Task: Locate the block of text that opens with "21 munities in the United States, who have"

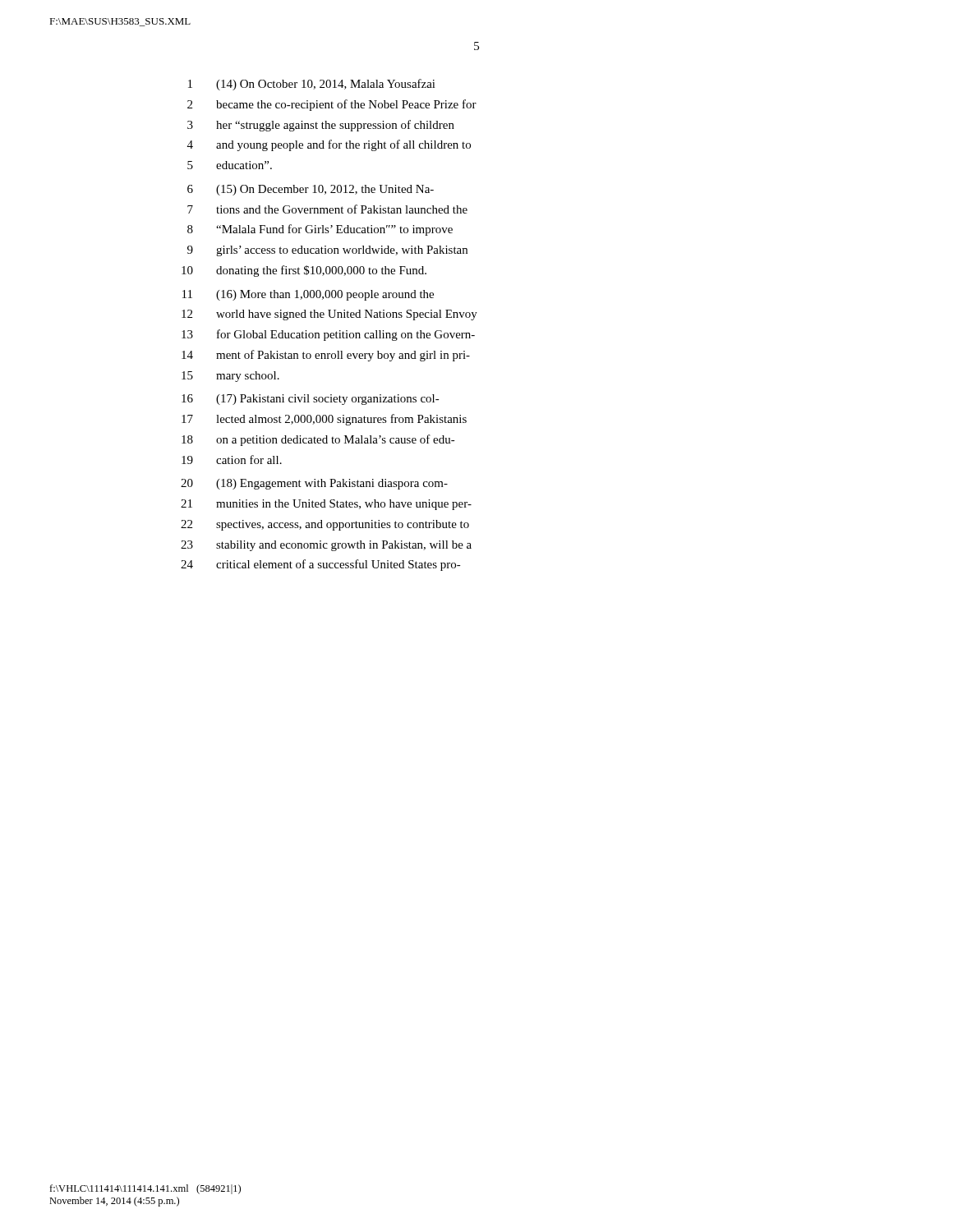Action: (326, 505)
